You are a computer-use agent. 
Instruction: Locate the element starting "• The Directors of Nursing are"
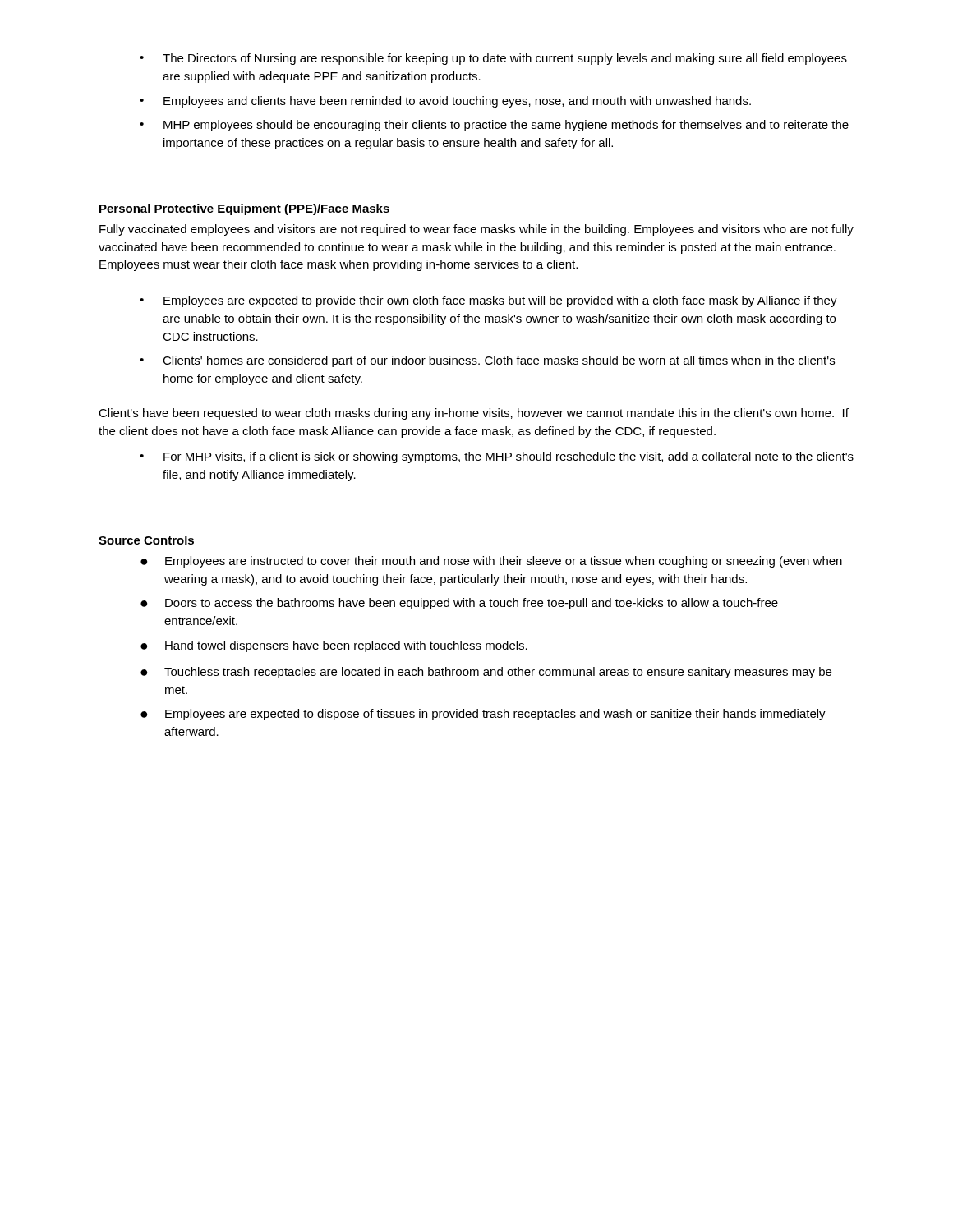[497, 67]
